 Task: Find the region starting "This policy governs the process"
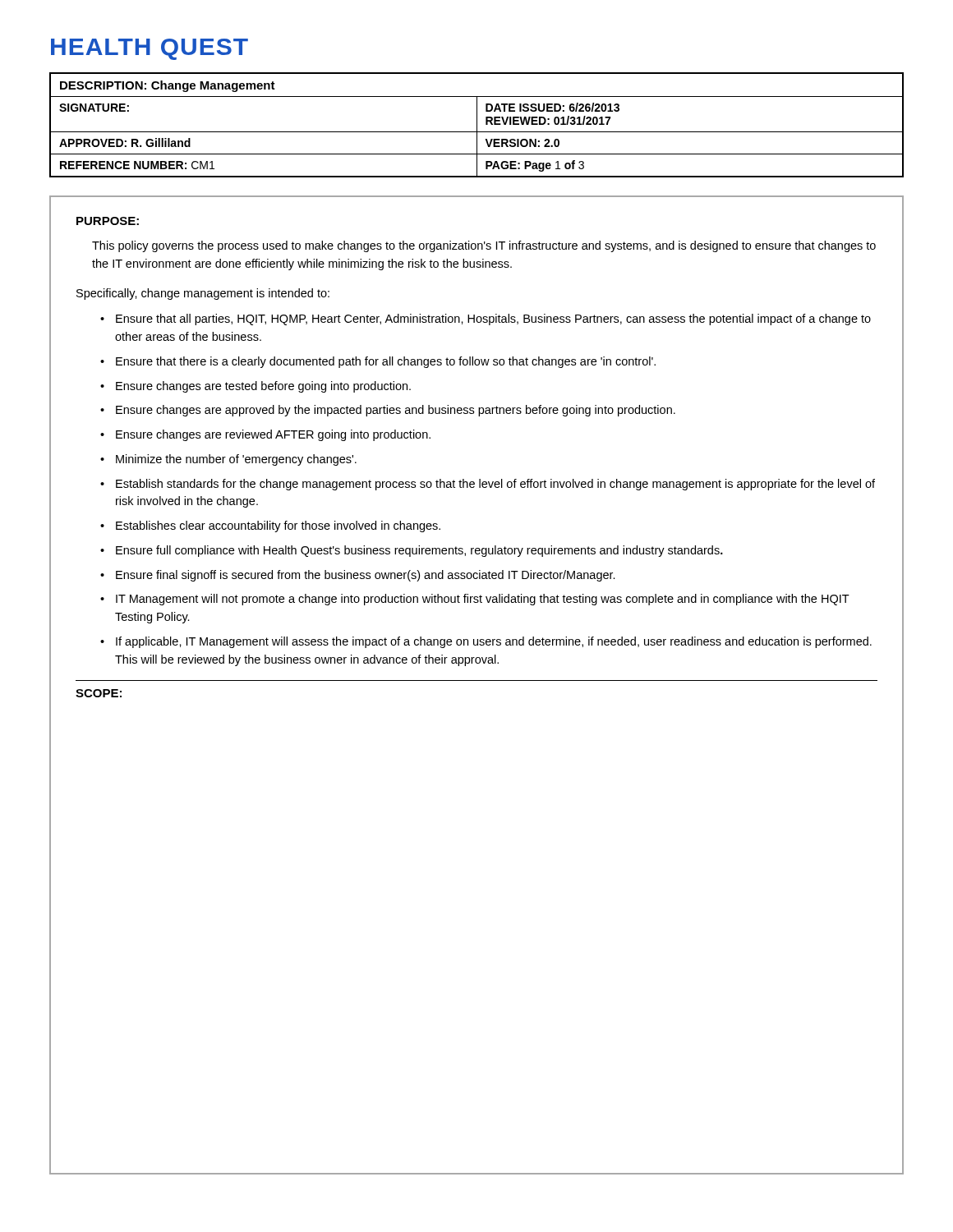(484, 255)
